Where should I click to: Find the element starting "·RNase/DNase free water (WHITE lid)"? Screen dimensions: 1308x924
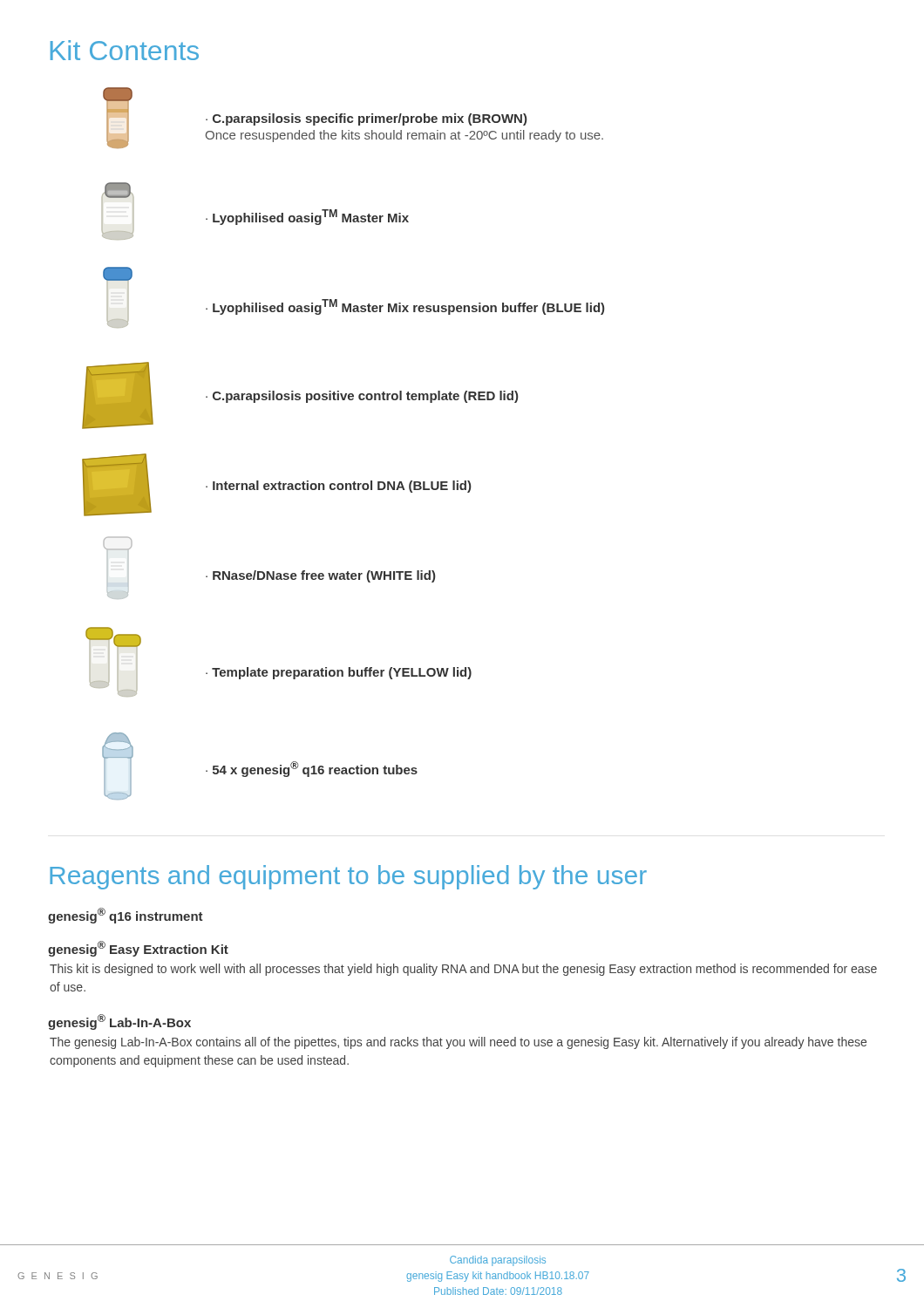coord(269,568)
